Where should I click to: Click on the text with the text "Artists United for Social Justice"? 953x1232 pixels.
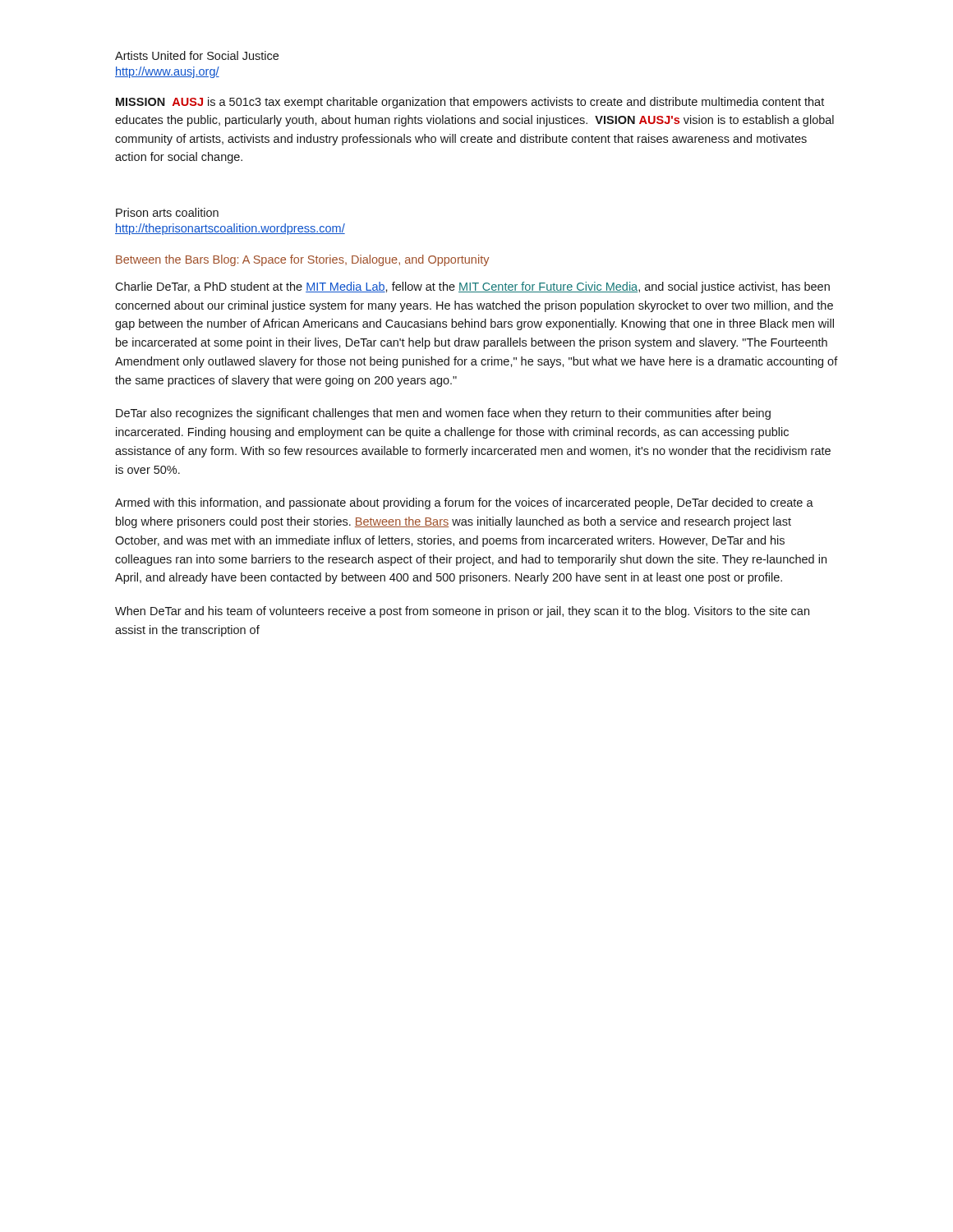pyautogui.click(x=197, y=56)
